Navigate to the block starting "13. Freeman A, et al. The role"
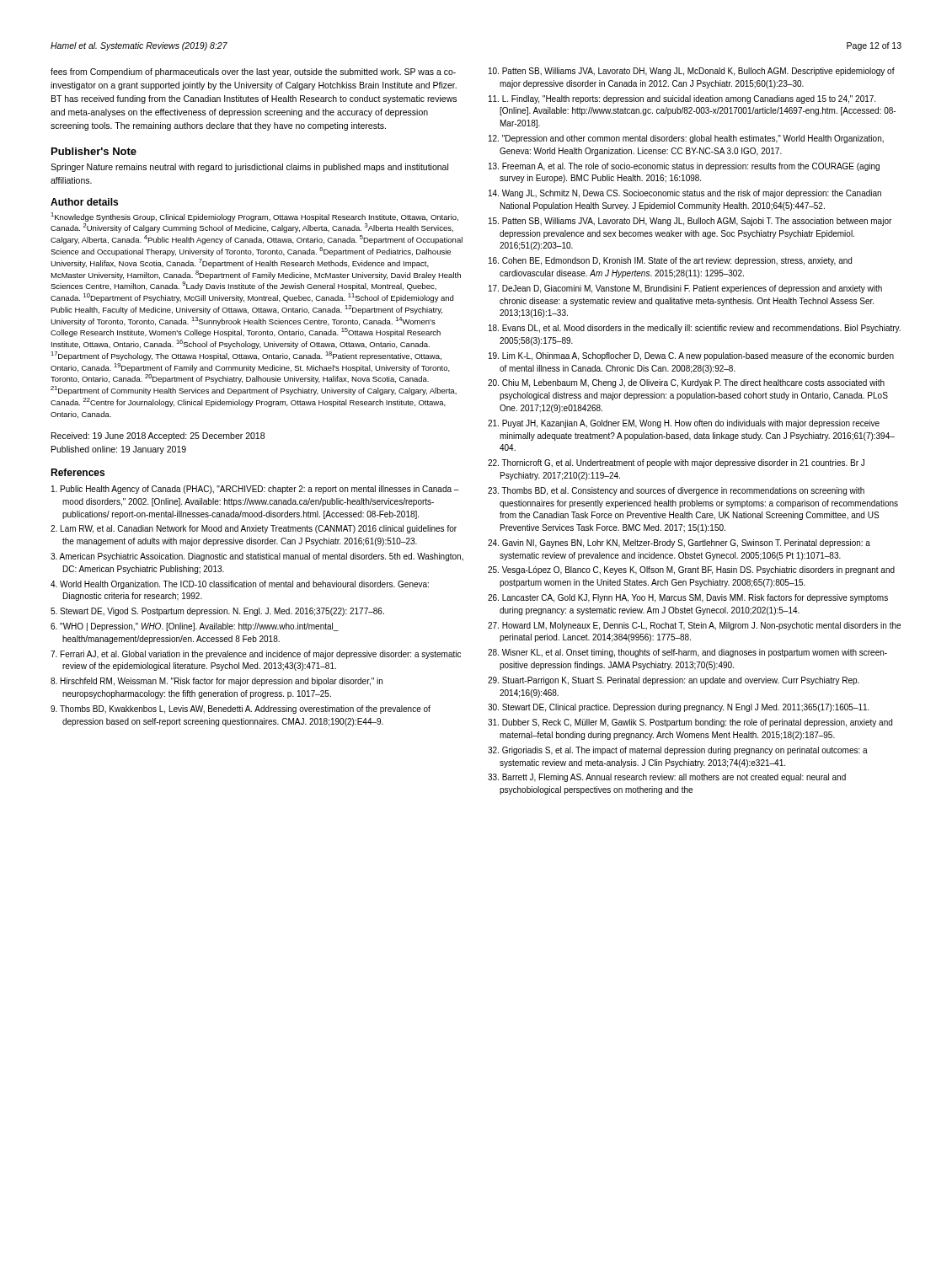 [x=684, y=172]
